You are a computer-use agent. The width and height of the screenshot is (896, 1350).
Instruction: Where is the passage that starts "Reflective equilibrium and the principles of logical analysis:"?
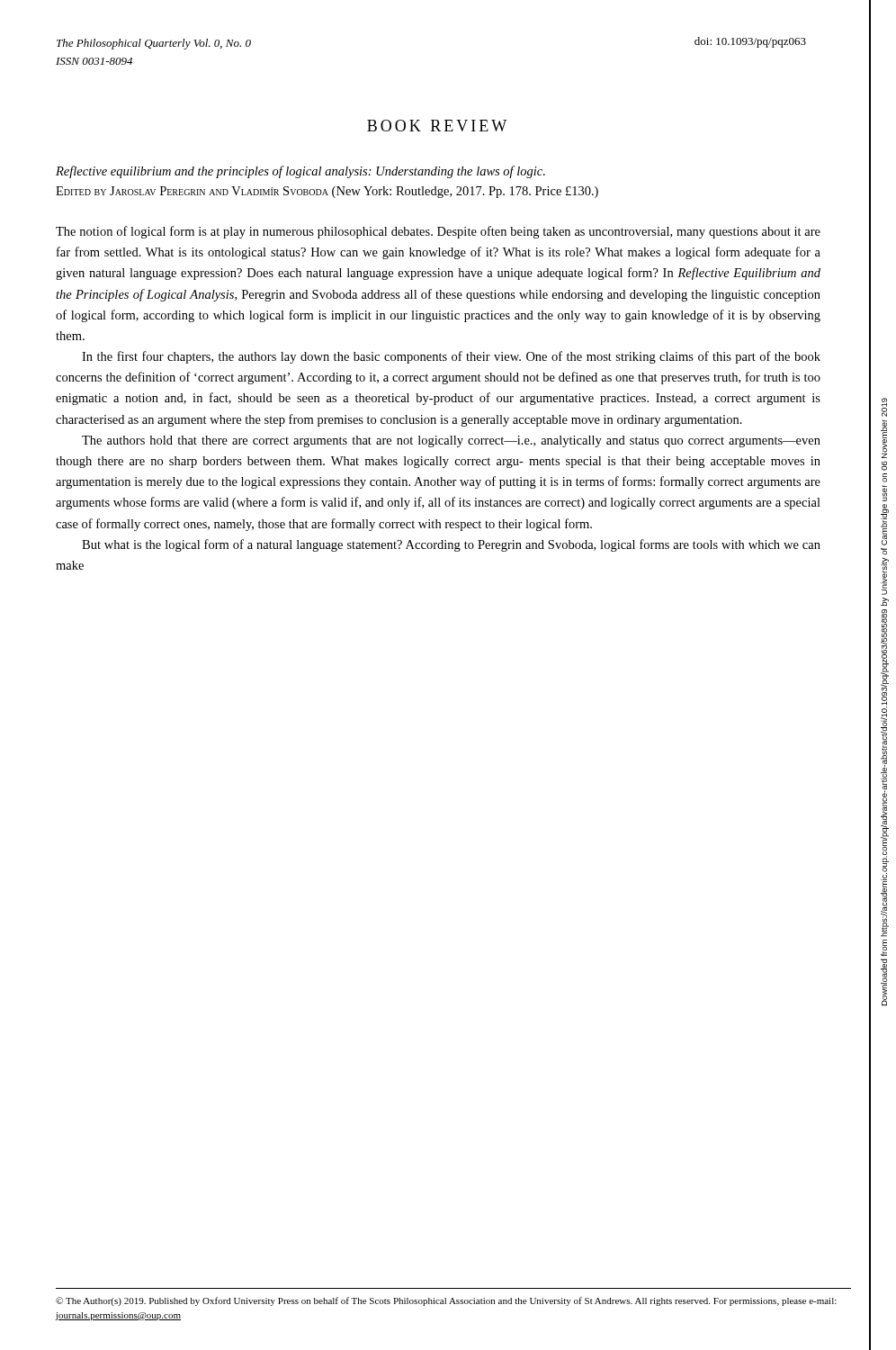coord(327,181)
